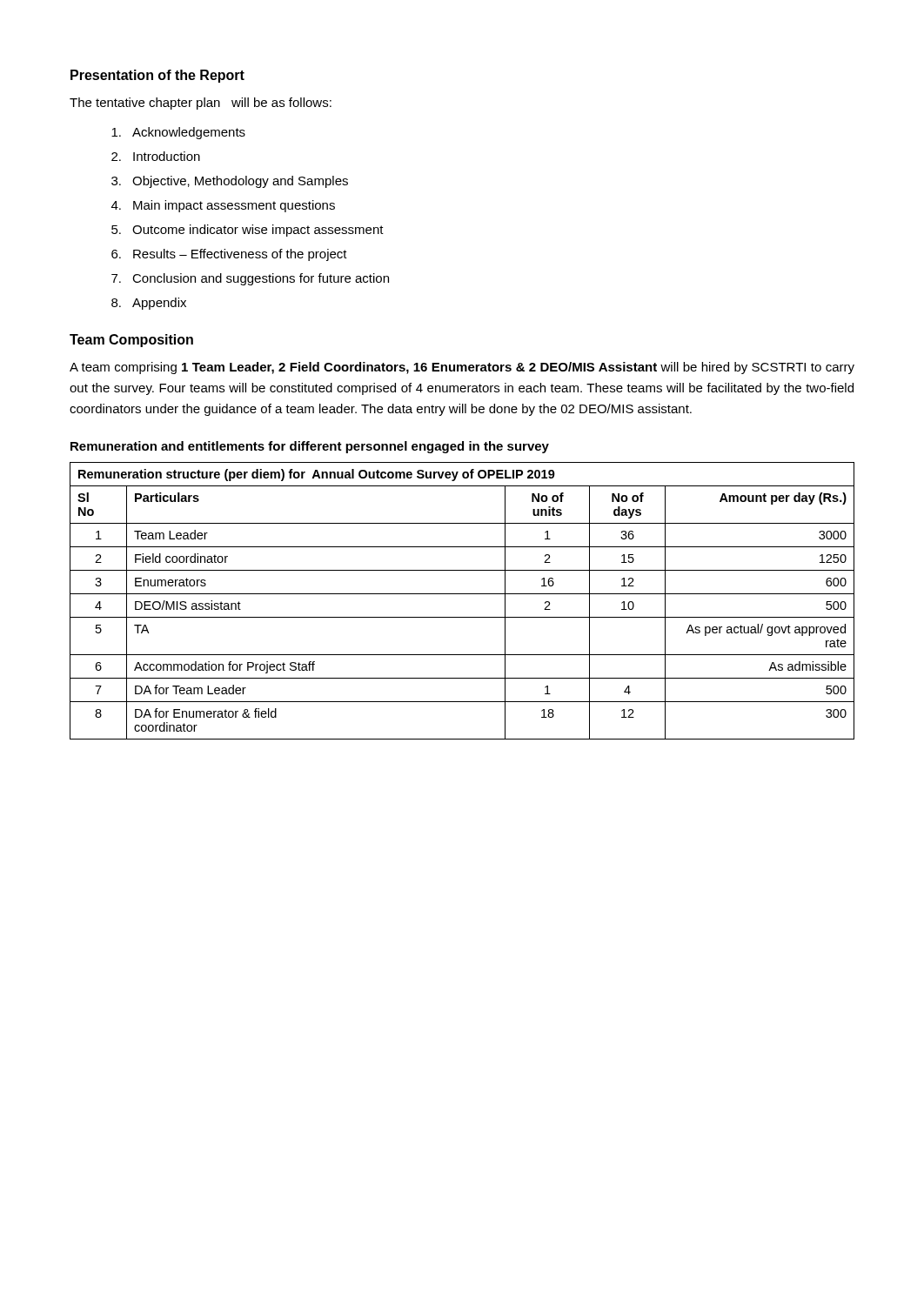The image size is (924, 1305).
Task: Click on the text block that says "The tentative chapter plan will be"
Action: [x=201, y=102]
